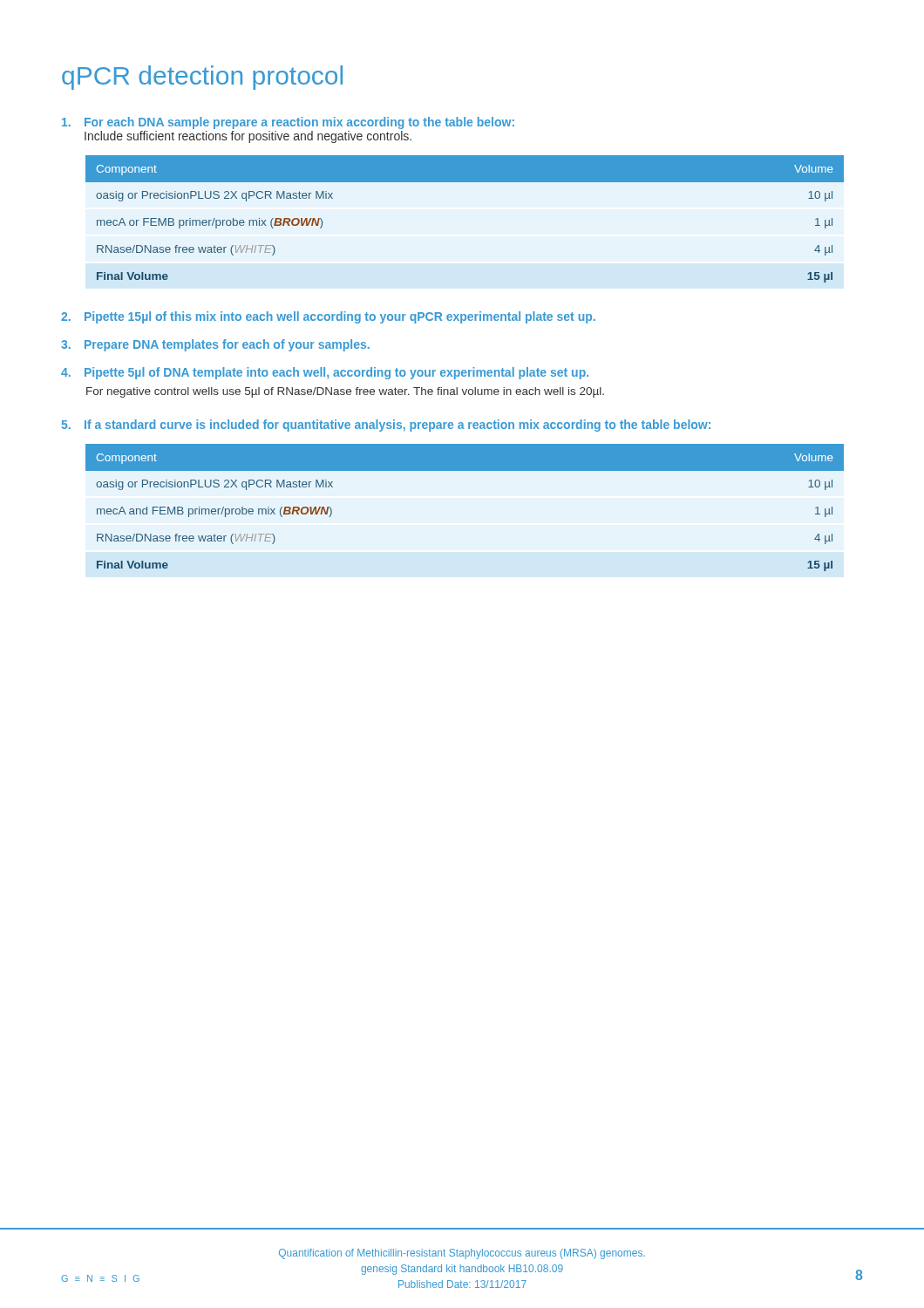Click on the region starting "2. Pipette 15µl of this mix"
Screen dimensions: 1308x924
tap(328, 317)
